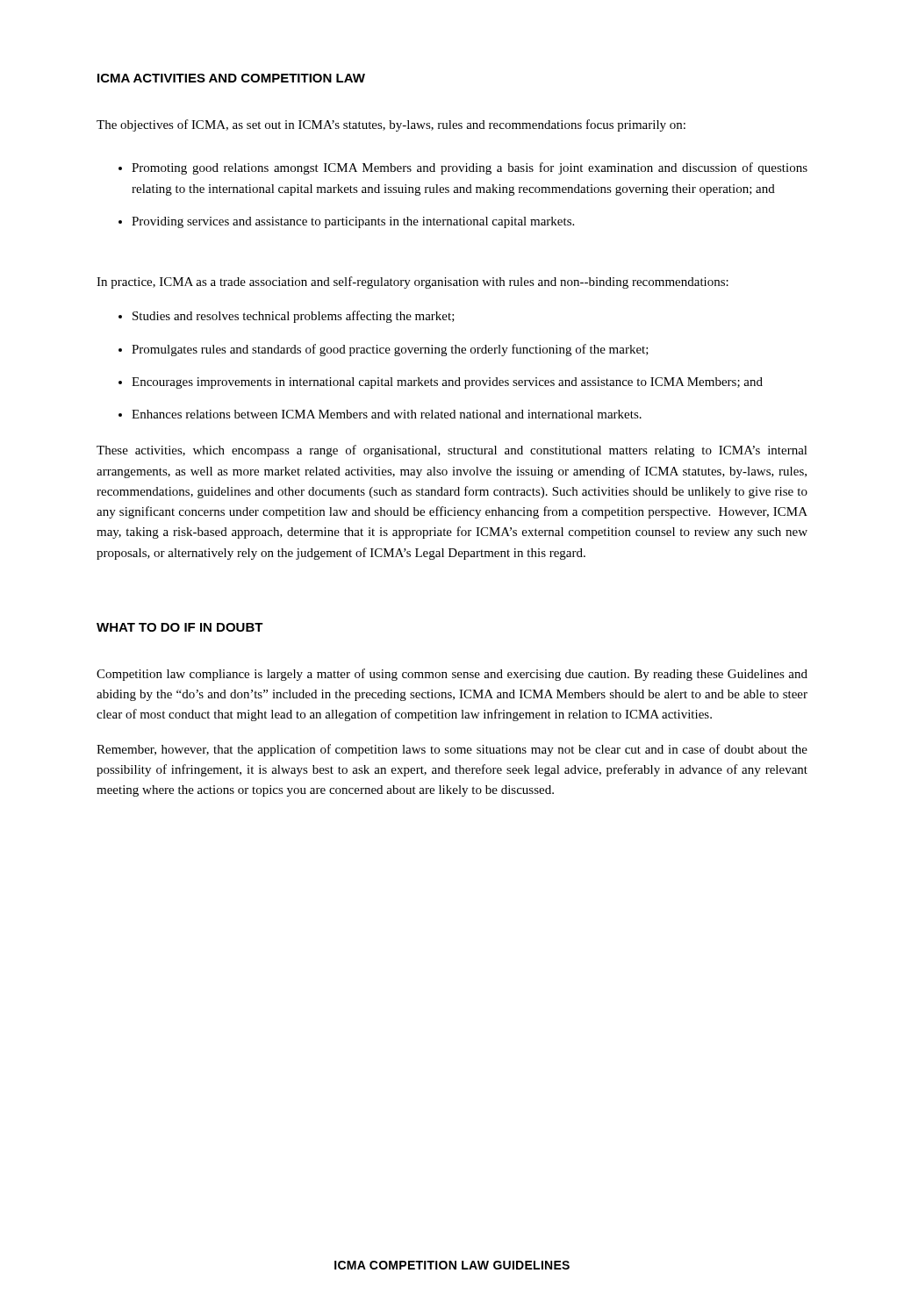Image resolution: width=904 pixels, height=1316 pixels.
Task: Locate the block starting "Providing services and assistance to"
Action: [353, 221]
